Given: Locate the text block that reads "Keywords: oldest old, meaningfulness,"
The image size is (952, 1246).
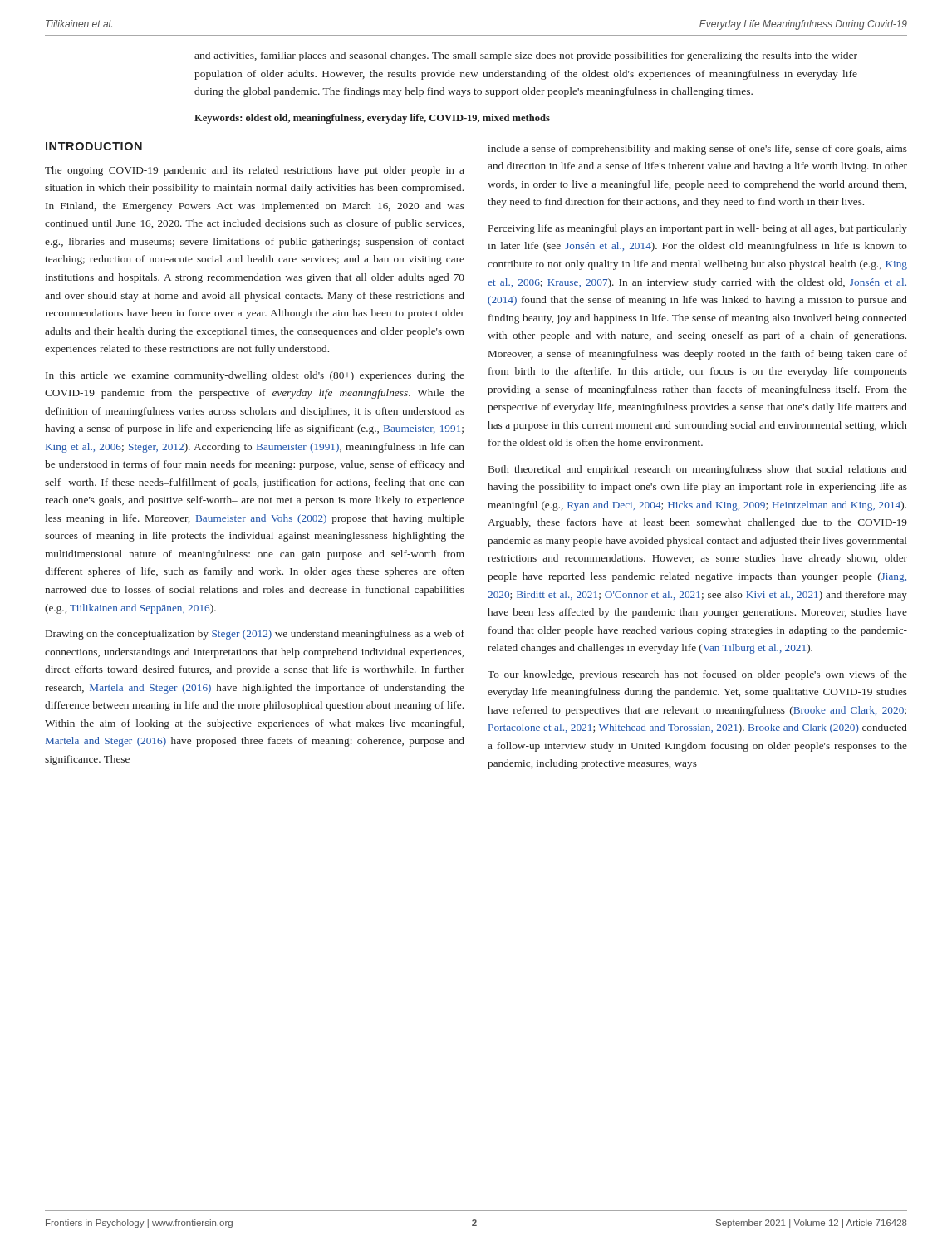Looking at the screenshot, I should 372,118.
